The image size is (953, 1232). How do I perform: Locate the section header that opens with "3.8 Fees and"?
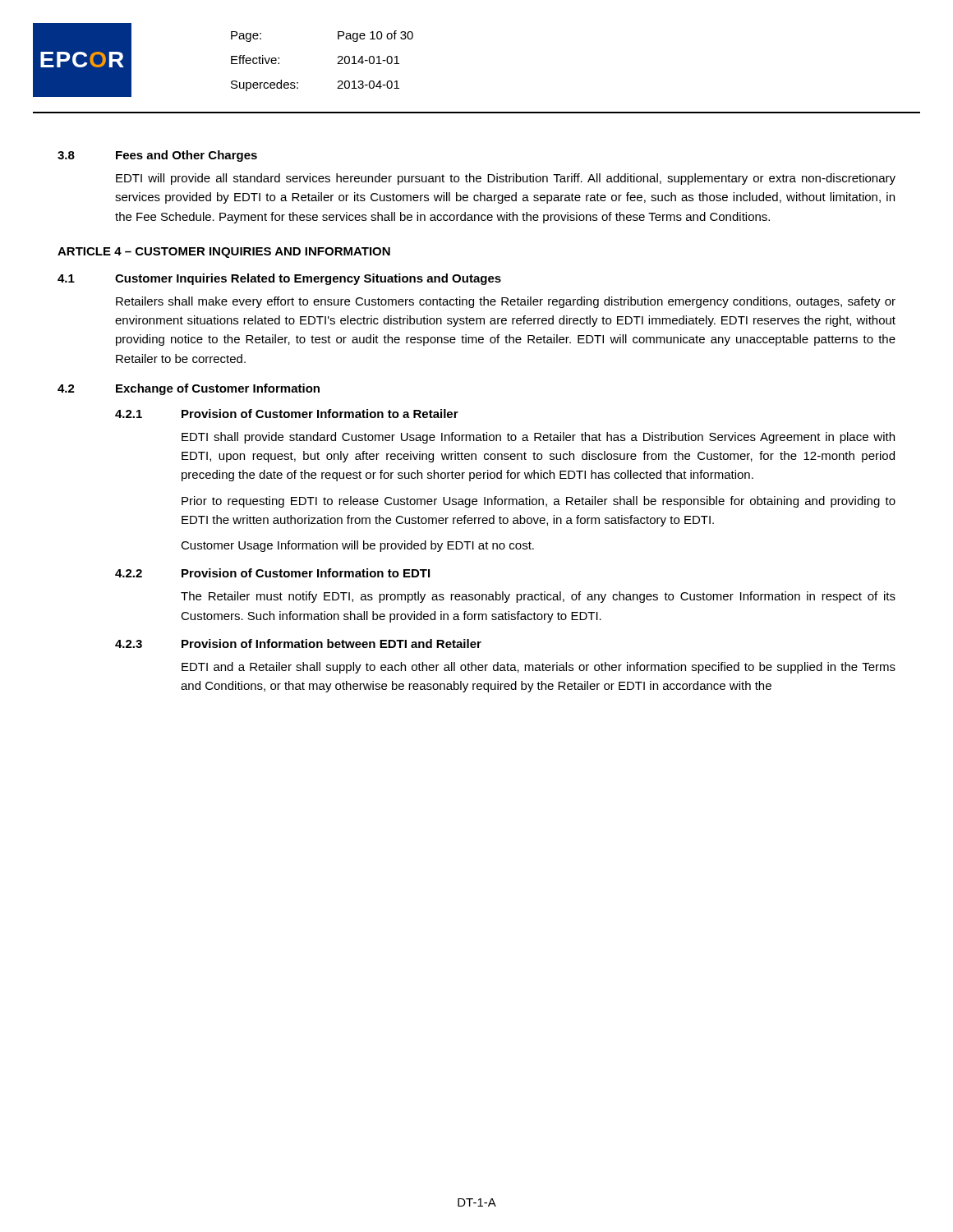click(157, 156)
